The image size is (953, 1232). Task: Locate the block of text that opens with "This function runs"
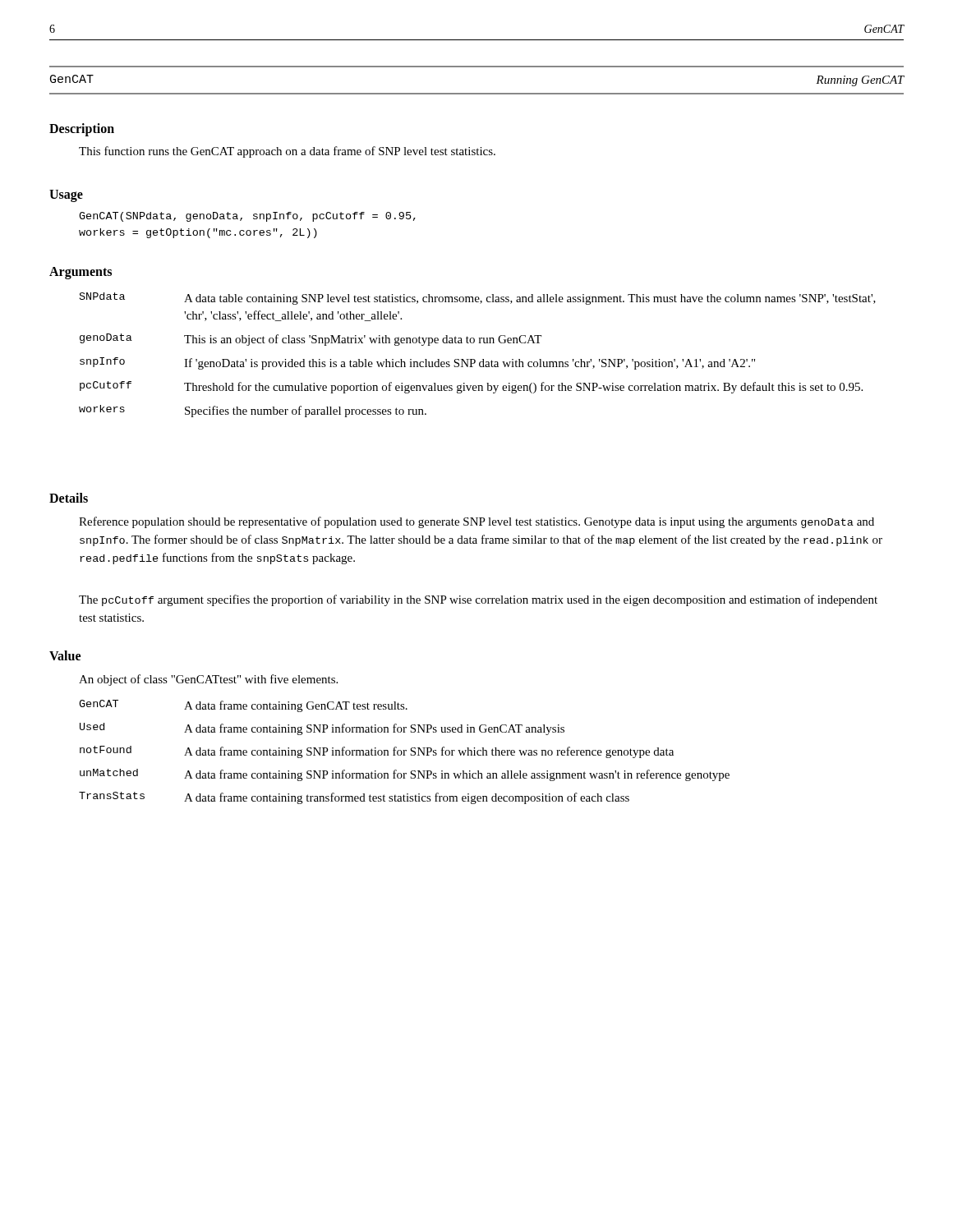(x=287, y=151)
